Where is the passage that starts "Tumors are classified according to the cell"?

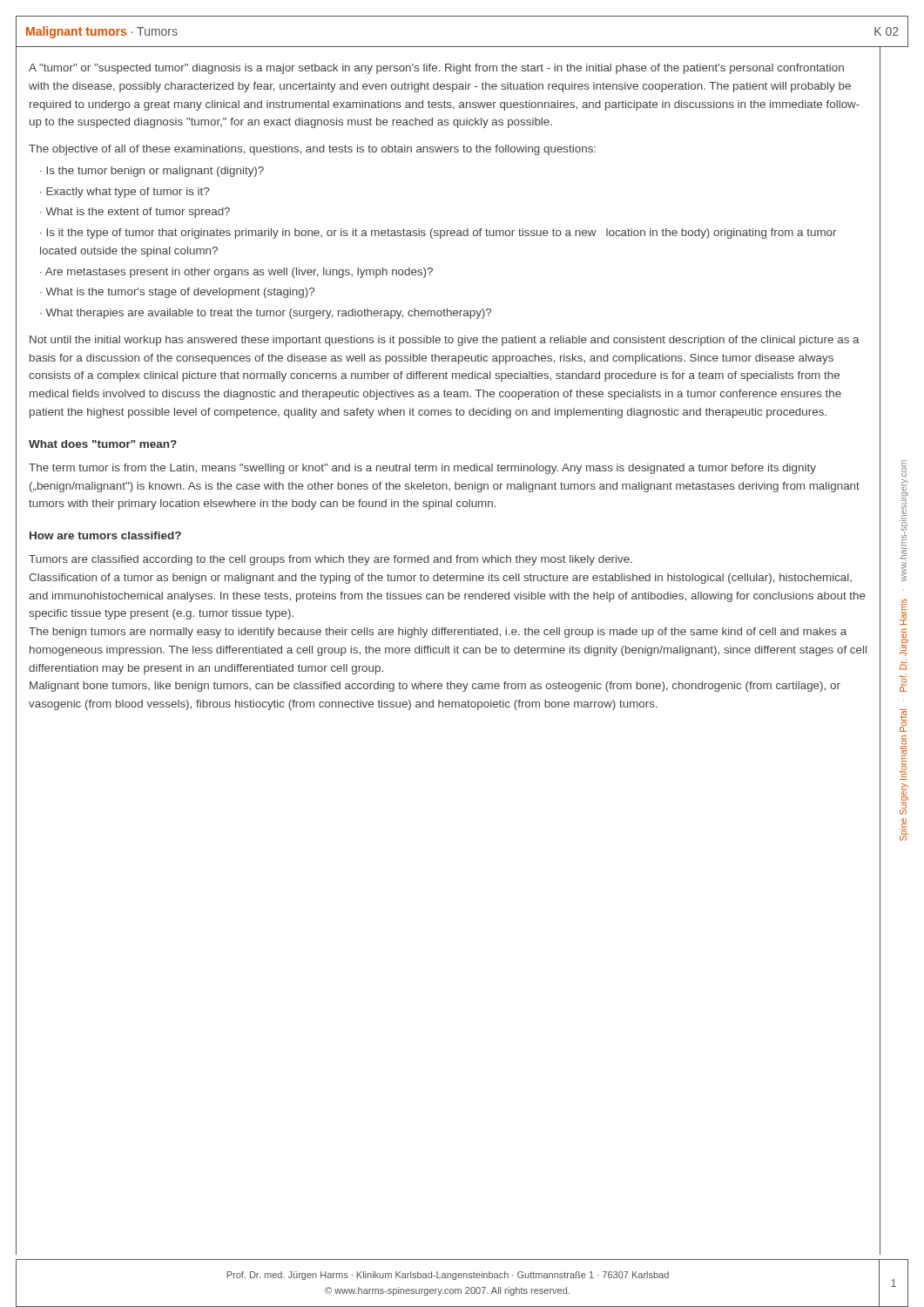click(448, 631)
